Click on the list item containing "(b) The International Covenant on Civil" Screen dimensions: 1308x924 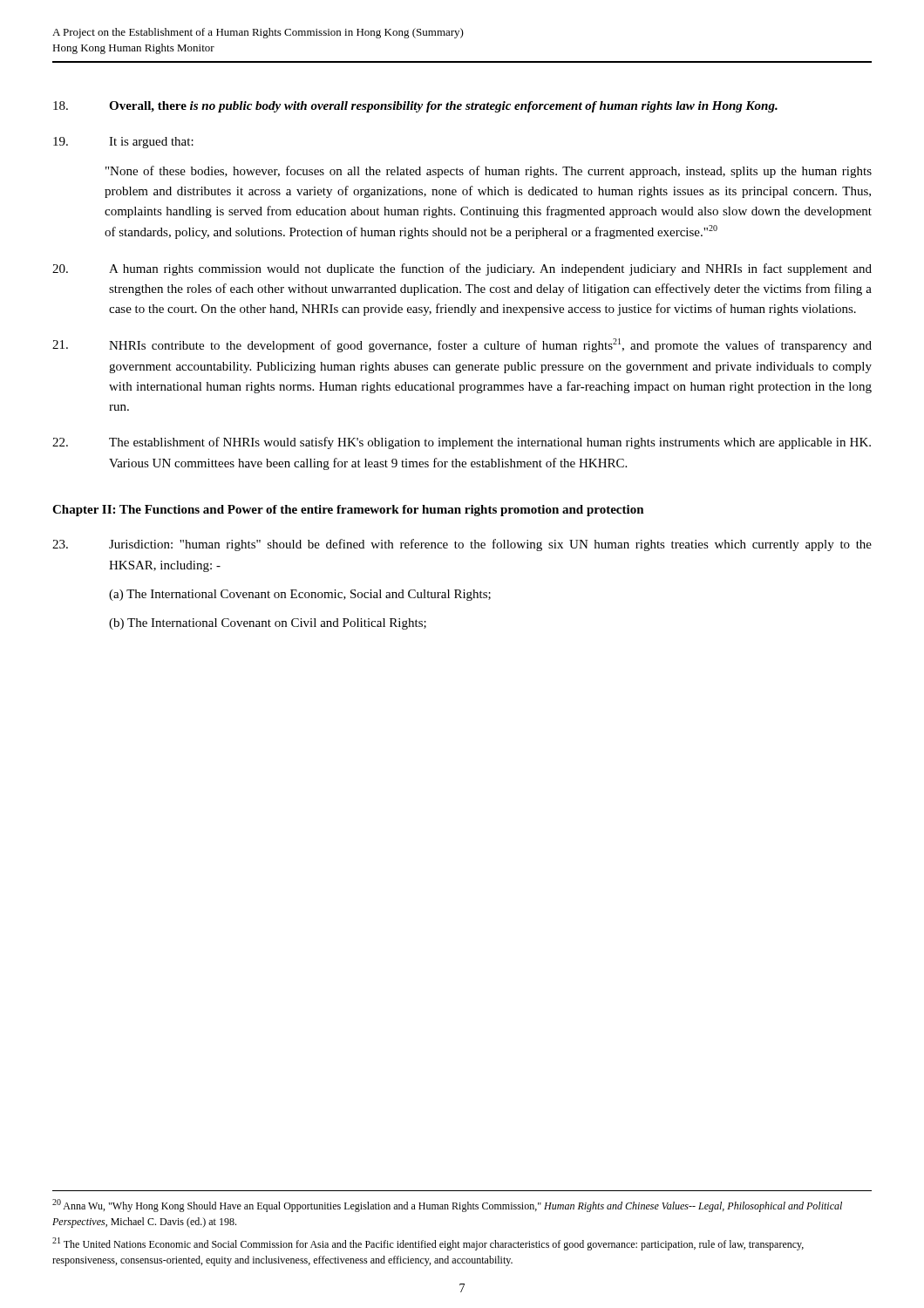pyautogui.click(x=268, y=624)
